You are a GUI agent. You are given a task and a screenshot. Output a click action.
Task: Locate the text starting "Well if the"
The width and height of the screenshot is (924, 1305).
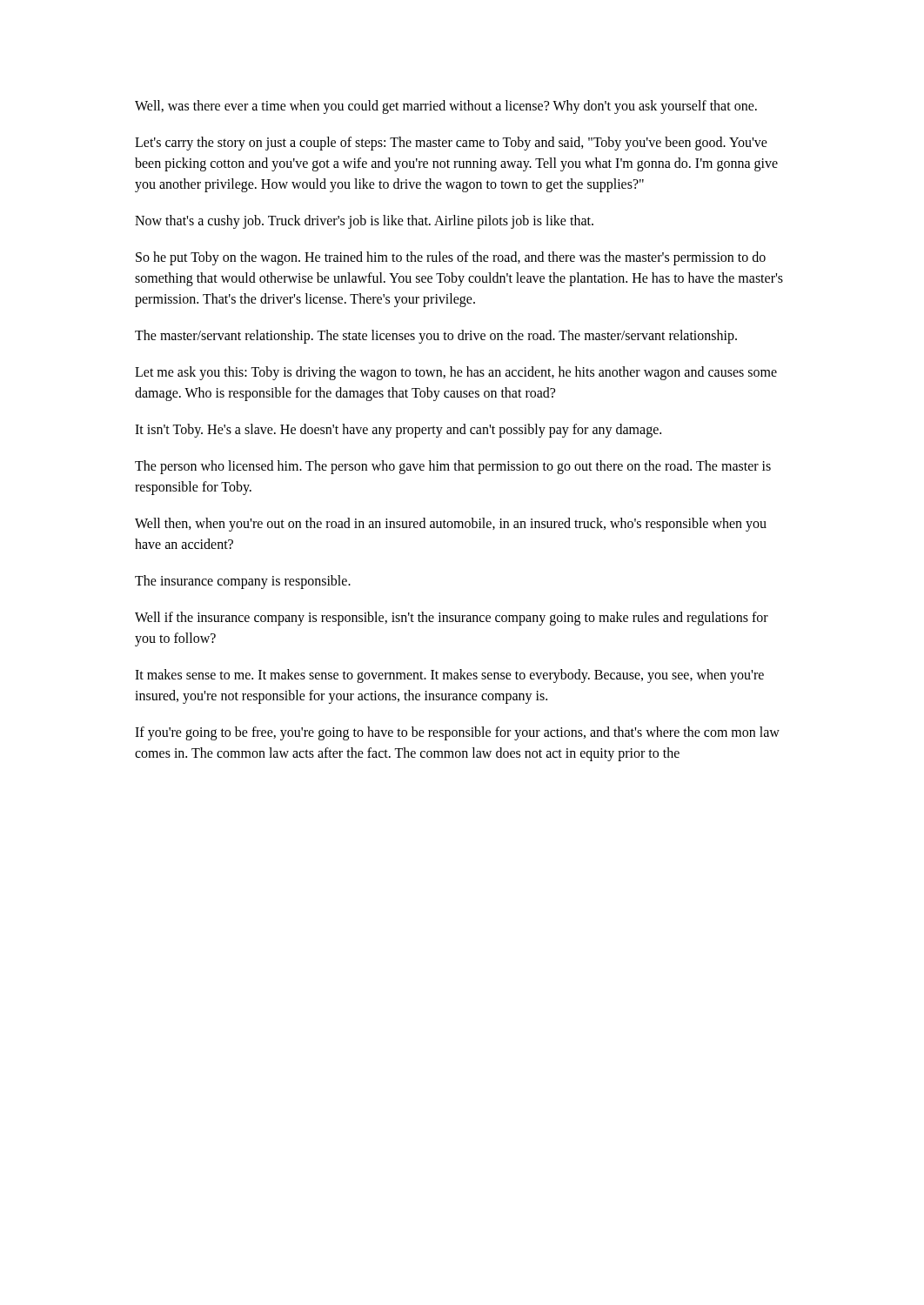451,628
